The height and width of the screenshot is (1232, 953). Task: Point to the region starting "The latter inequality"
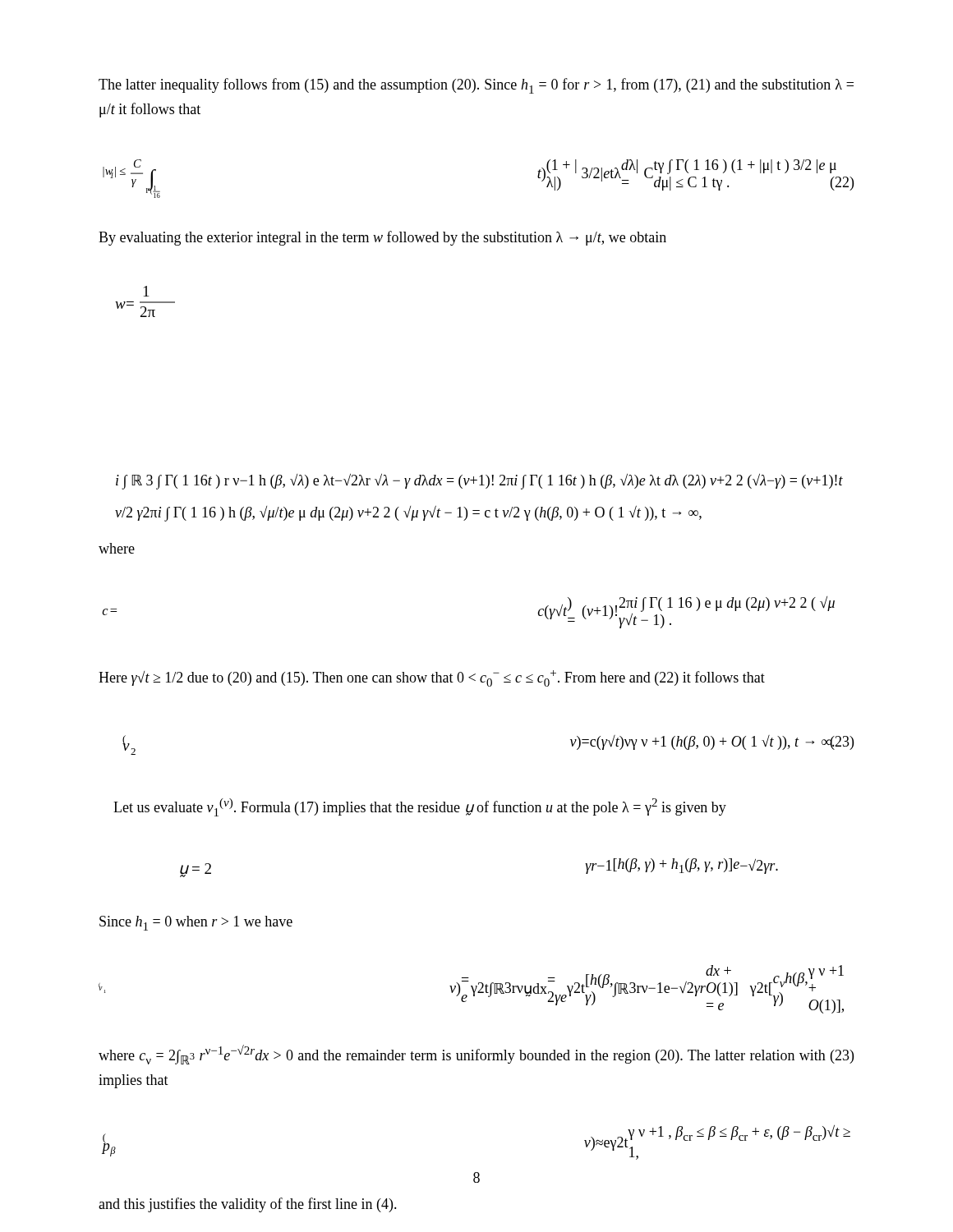(476, 97)
